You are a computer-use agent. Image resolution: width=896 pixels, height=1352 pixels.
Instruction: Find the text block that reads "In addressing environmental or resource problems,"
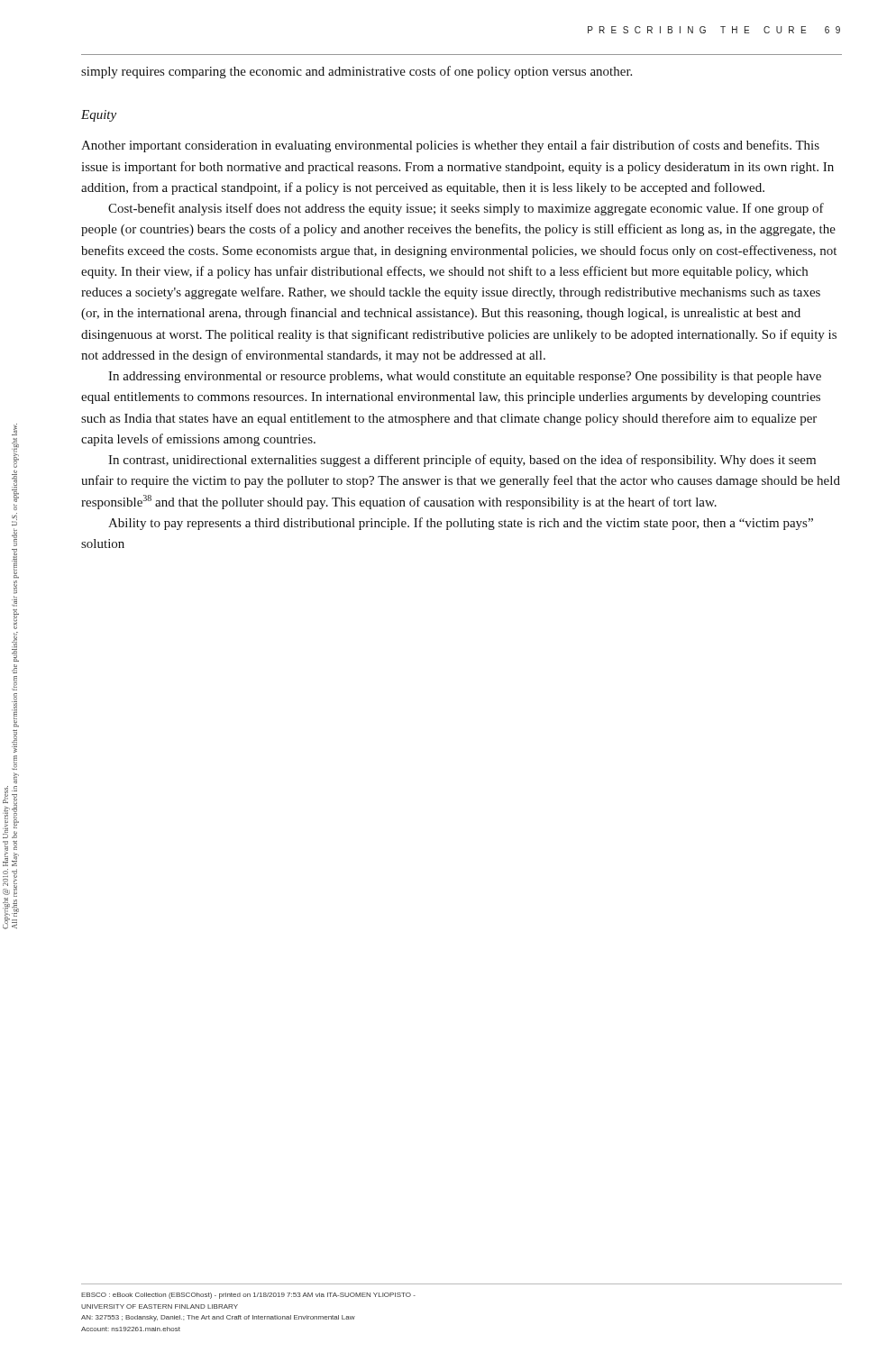[x=461, y=408]
